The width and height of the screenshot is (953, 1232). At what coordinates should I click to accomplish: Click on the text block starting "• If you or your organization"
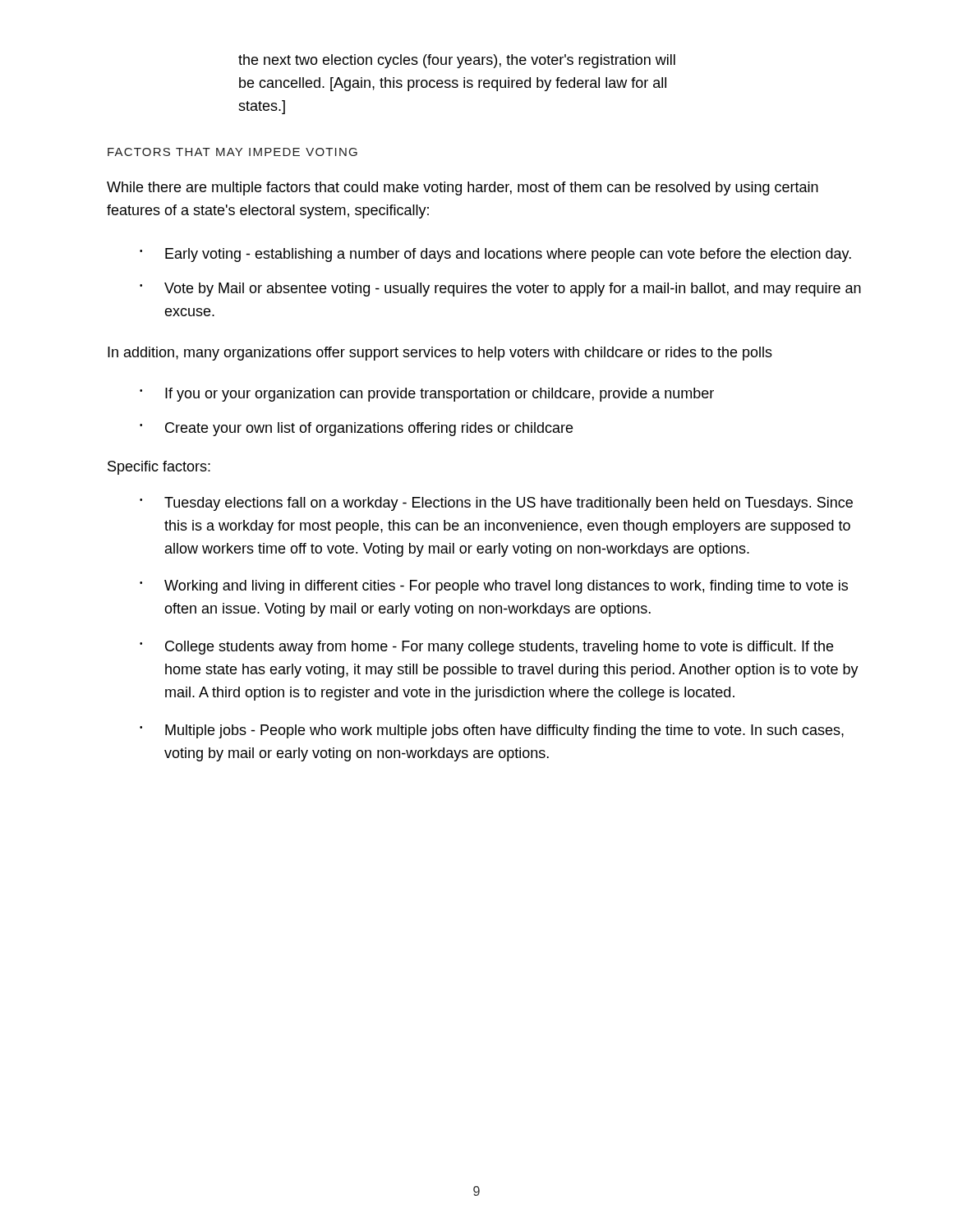click(427, 394)
